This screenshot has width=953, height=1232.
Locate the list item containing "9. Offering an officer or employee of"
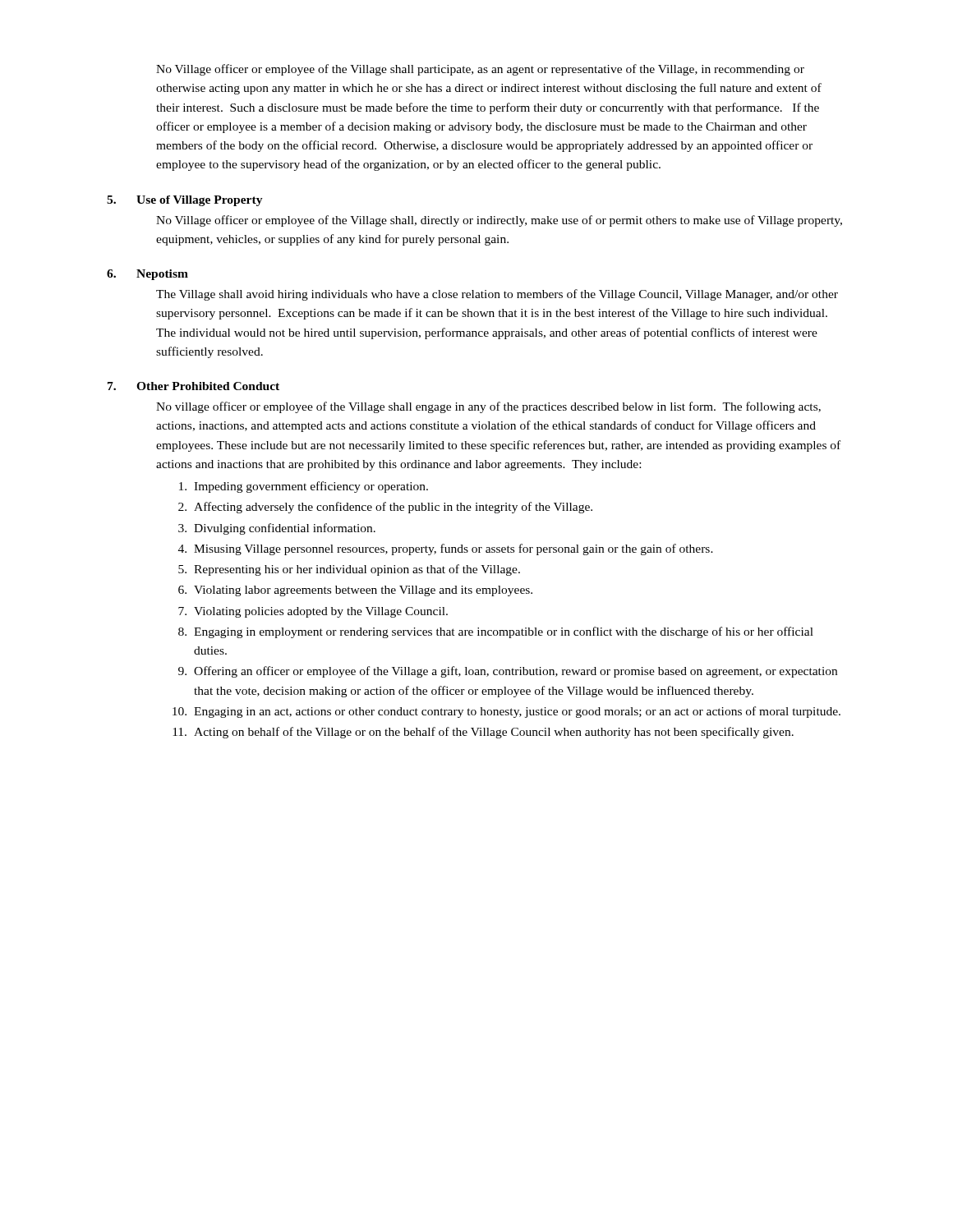click(x=501, y=680)
